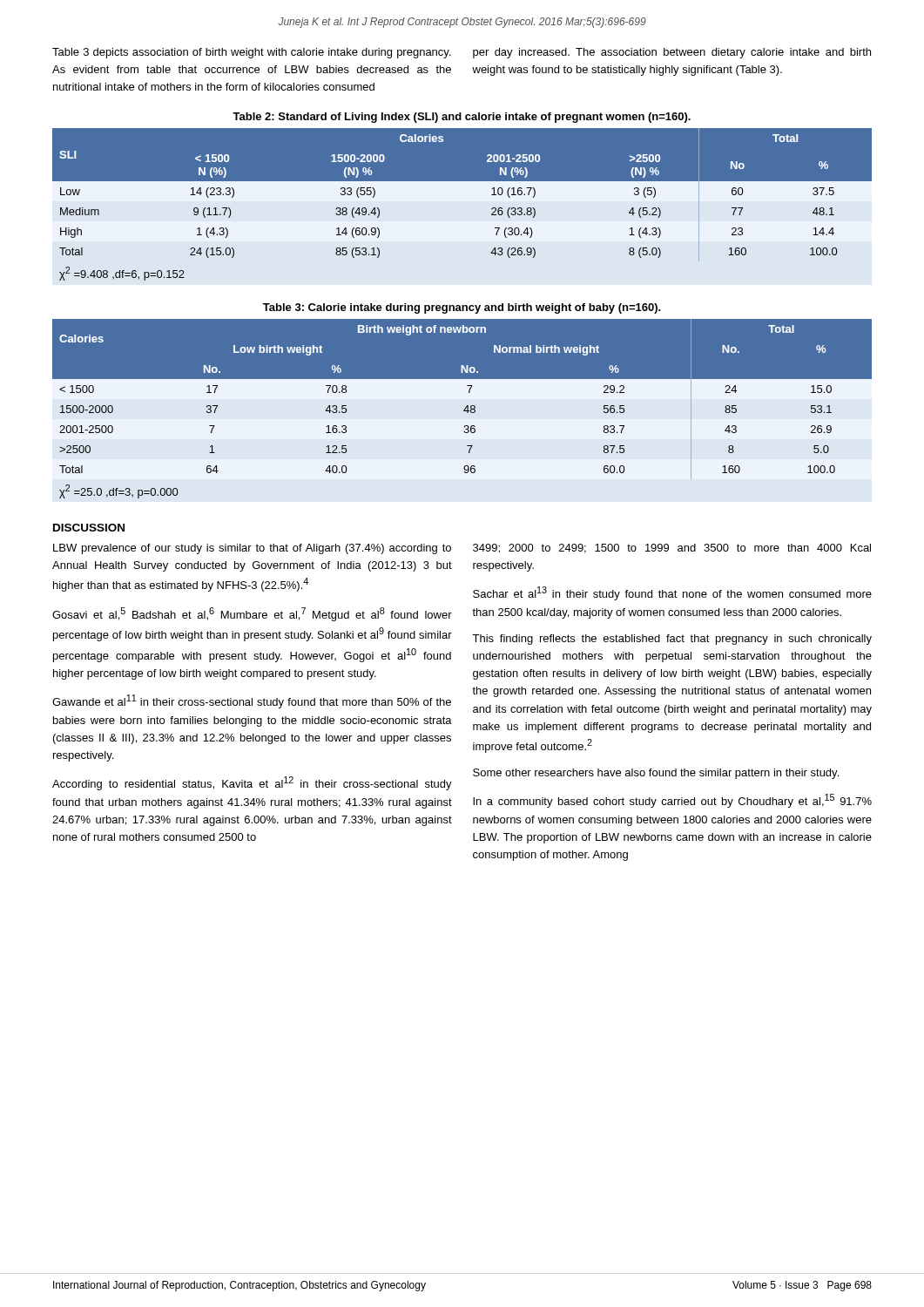Point to the passage starting "Table 2: Standard of Living Index (SLI)"
Screen dimensions: 1307x924
[x=462, y=117]
